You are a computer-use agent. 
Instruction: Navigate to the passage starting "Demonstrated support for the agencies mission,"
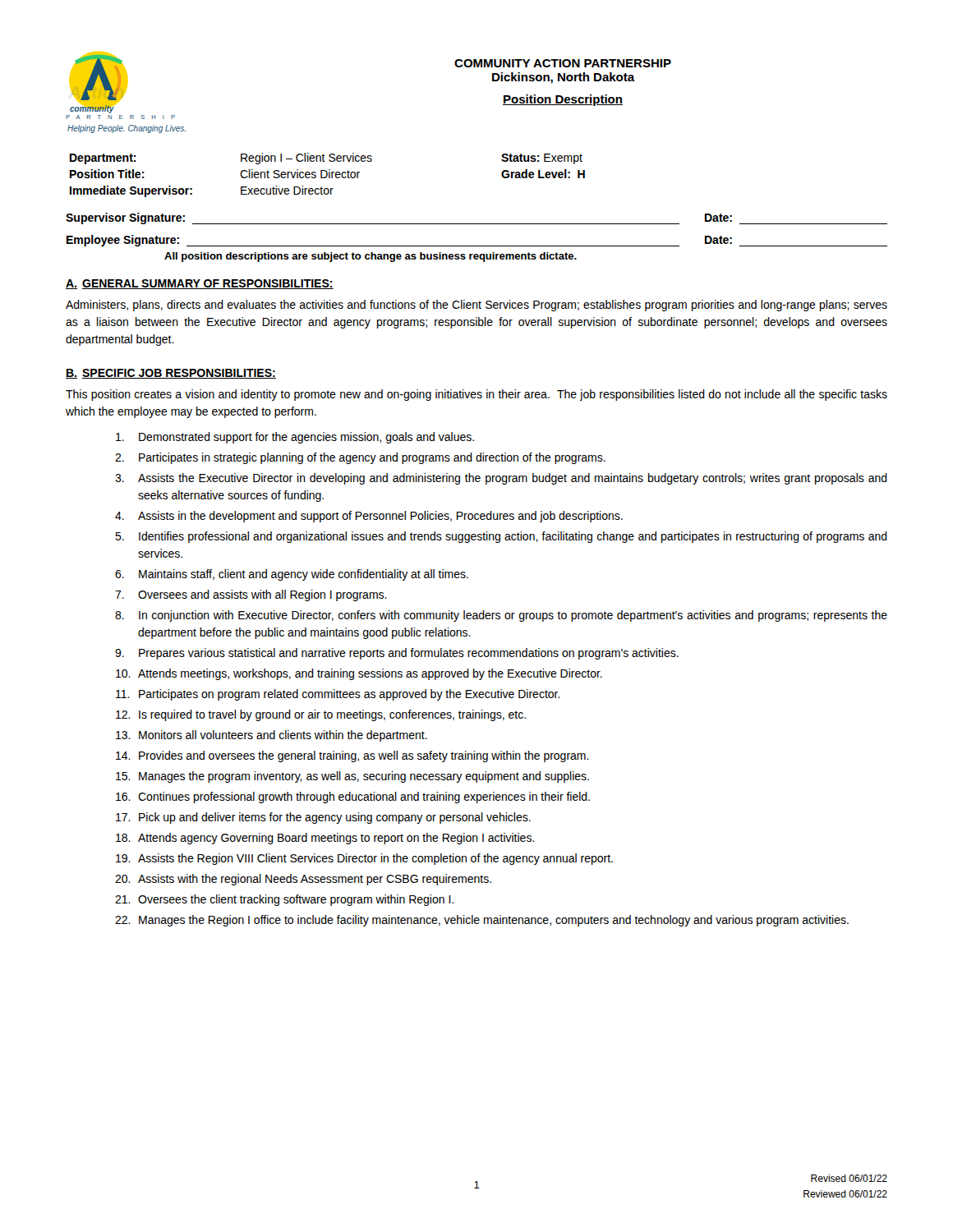coord(295,438)
